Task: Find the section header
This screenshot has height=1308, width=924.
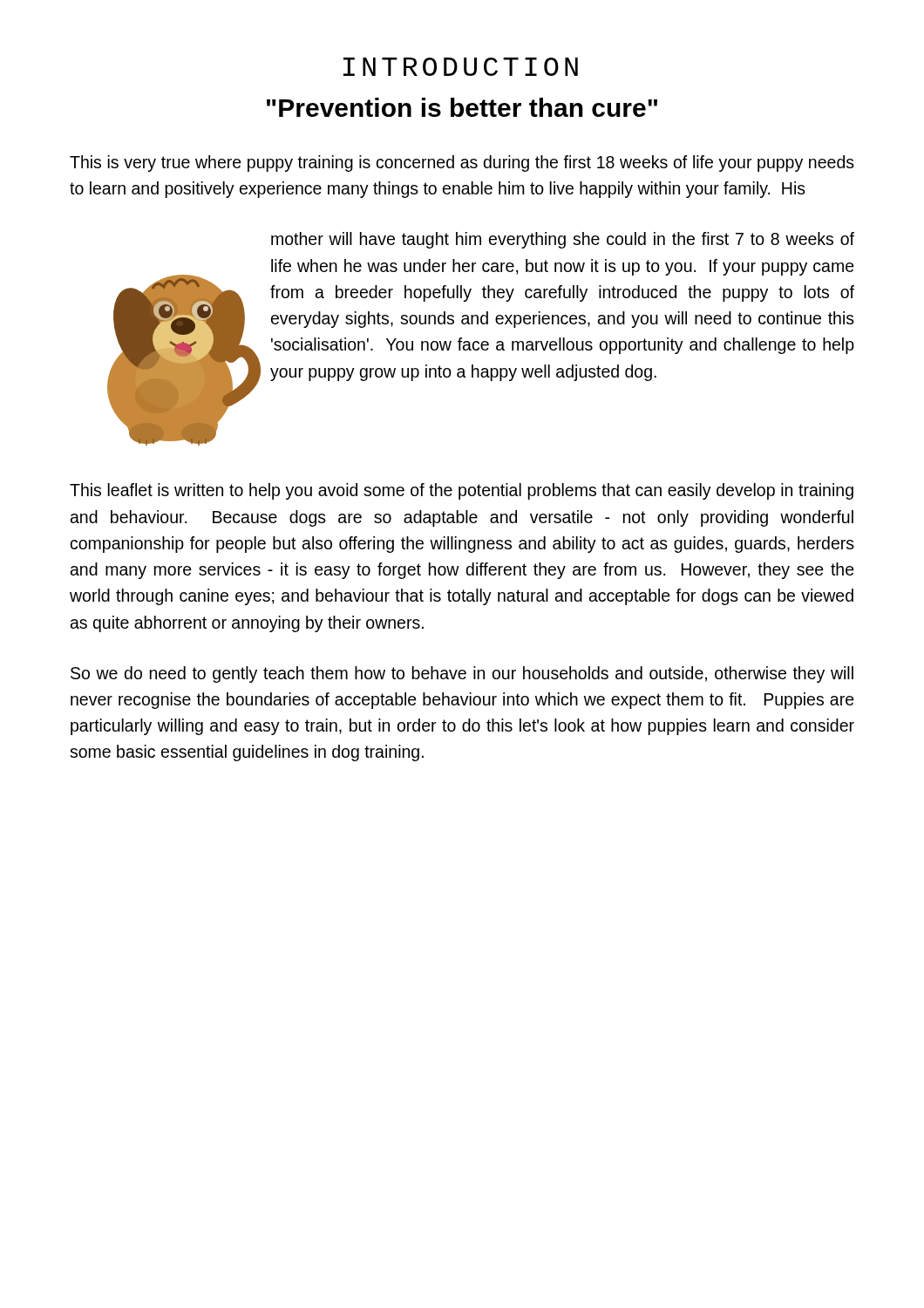Action: click(x=462, y=108)
